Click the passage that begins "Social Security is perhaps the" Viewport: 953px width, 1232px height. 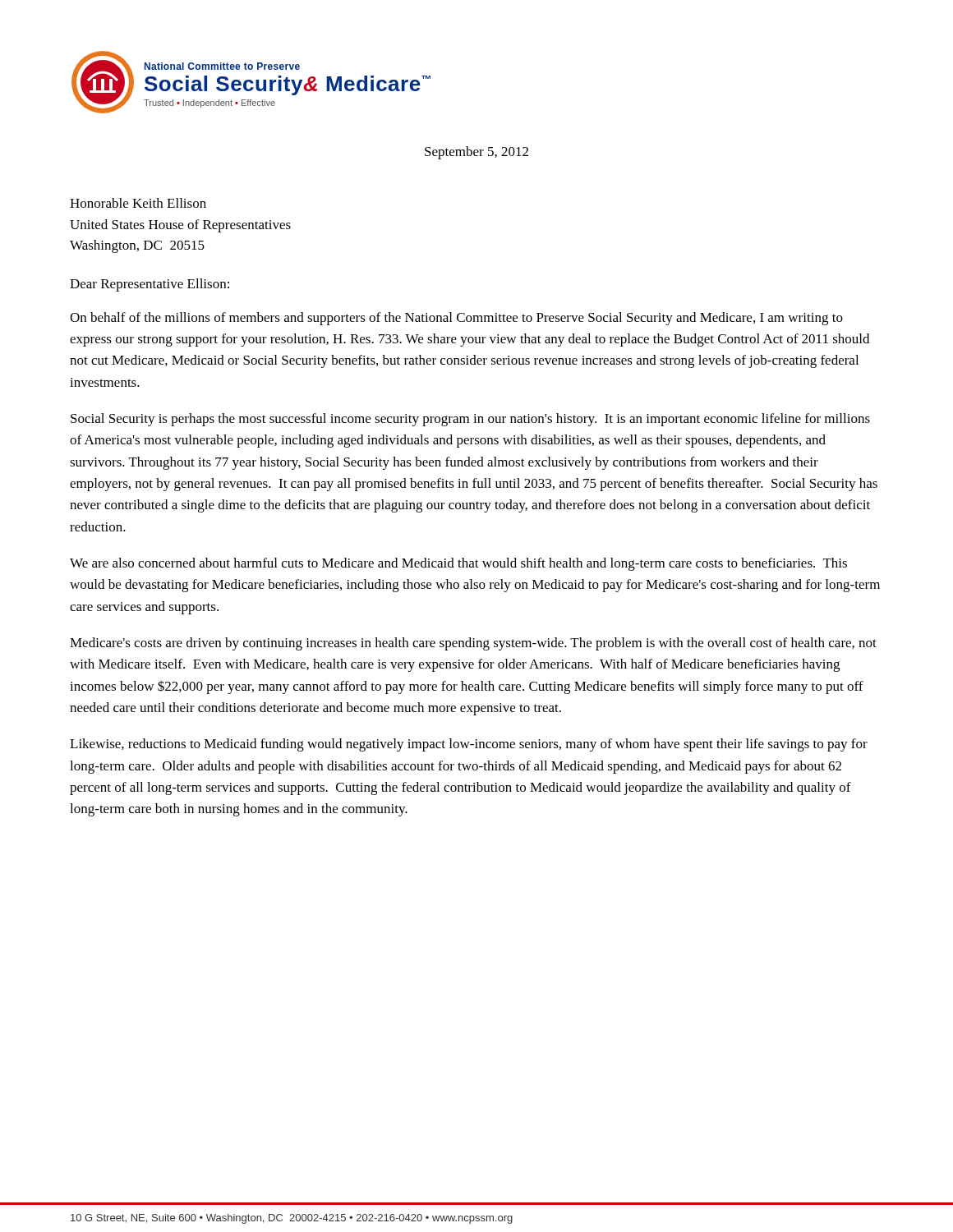(x=474, y=472)
